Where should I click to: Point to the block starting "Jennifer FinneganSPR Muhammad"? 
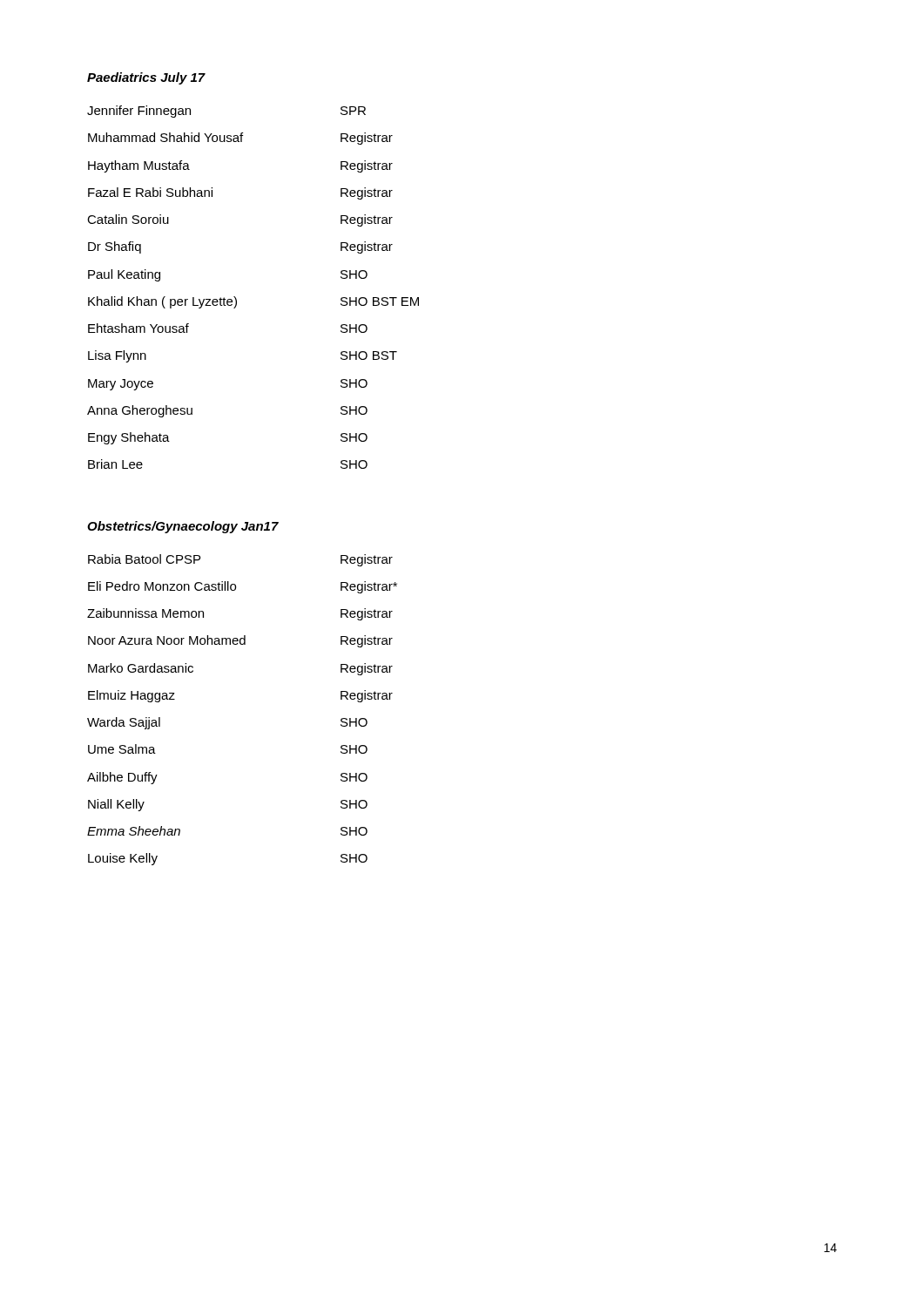pyautogui.click(x=392, y=287)
